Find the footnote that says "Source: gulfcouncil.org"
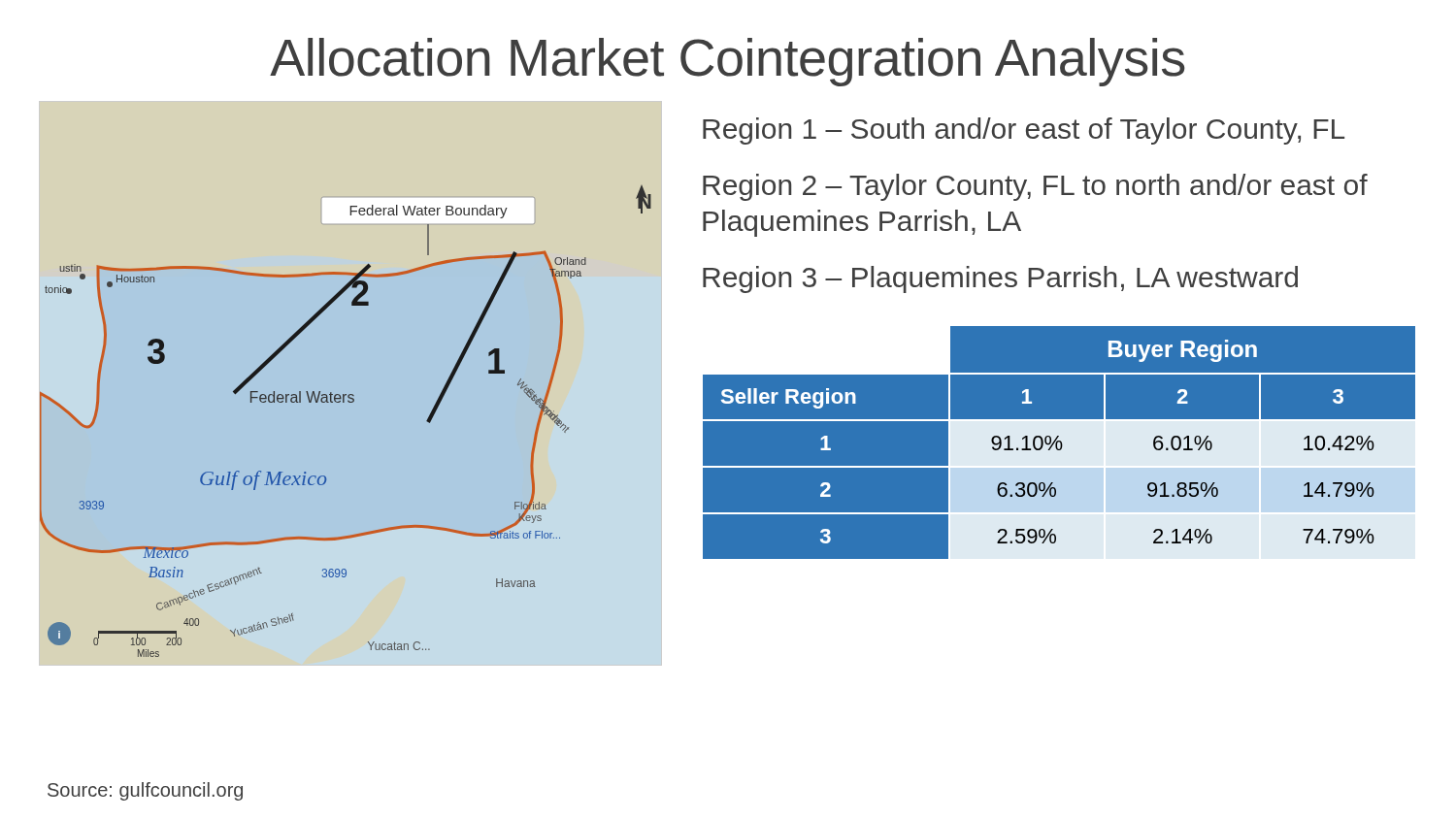The height and width of the screenshot is (819, 1456). 145,790
